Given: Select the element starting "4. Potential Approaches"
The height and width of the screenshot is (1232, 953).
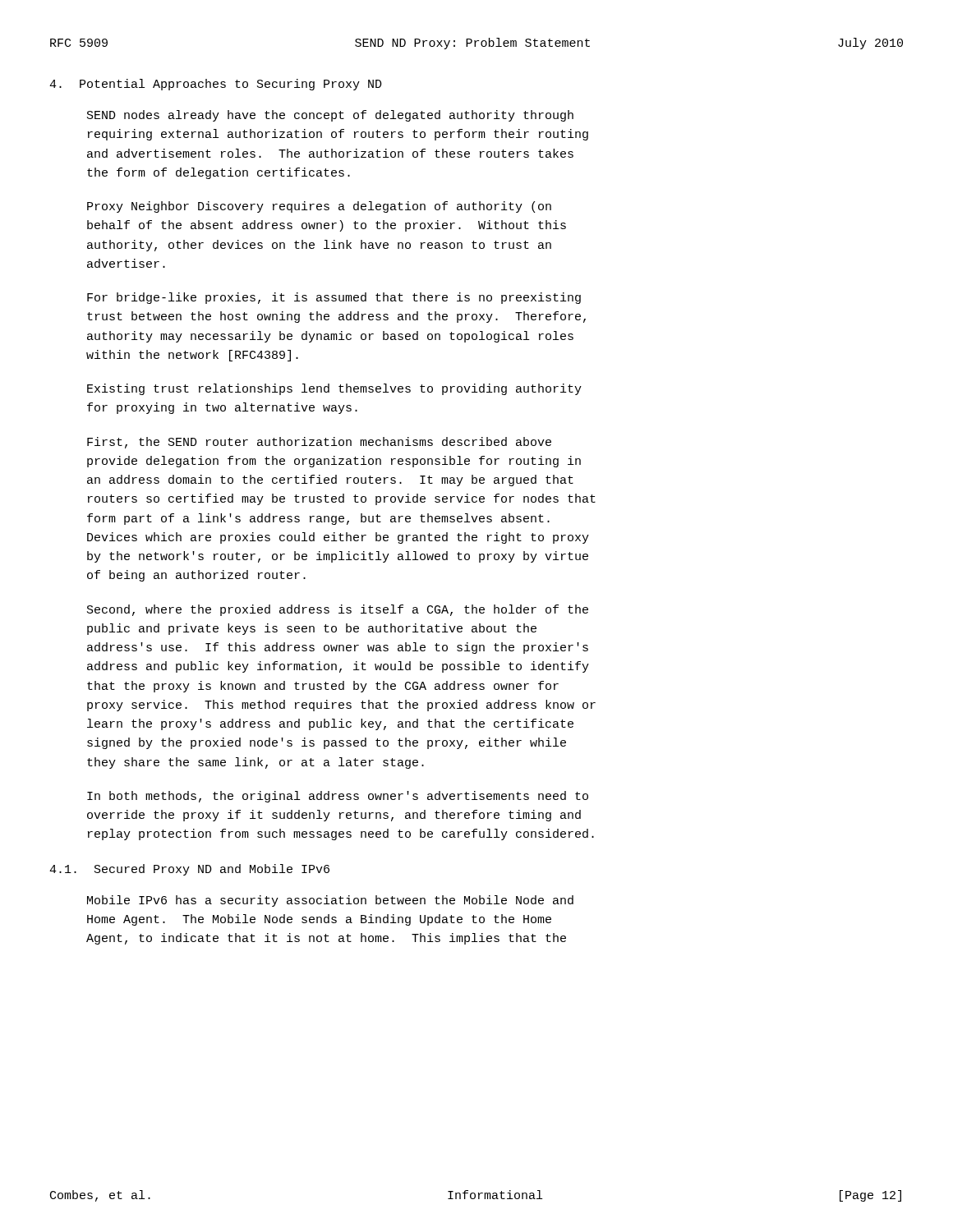Looking at the screenshot, I should pyautogui.click(x=216, y=85).
